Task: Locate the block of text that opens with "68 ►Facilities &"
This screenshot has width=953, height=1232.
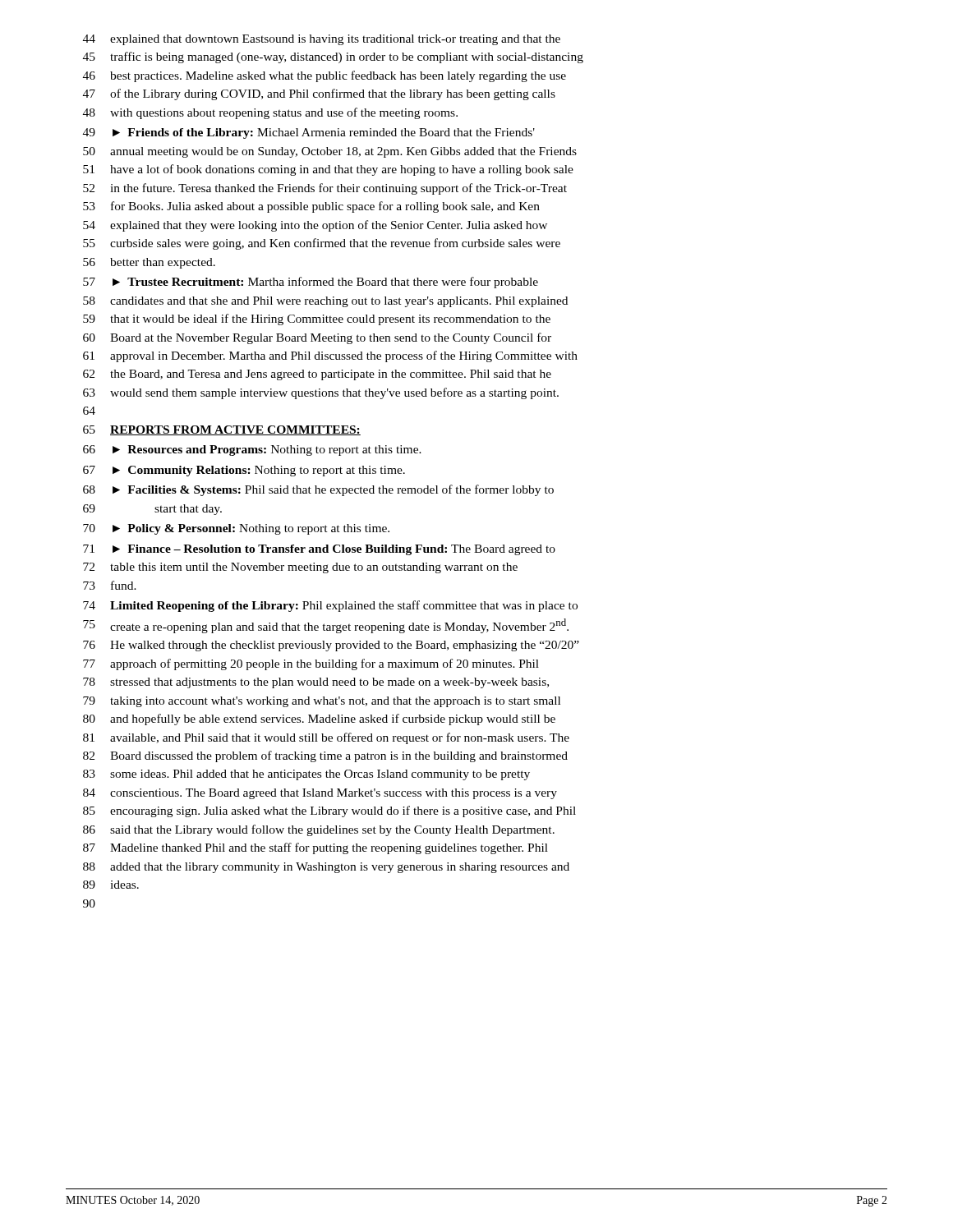Action: click(476, 499)
